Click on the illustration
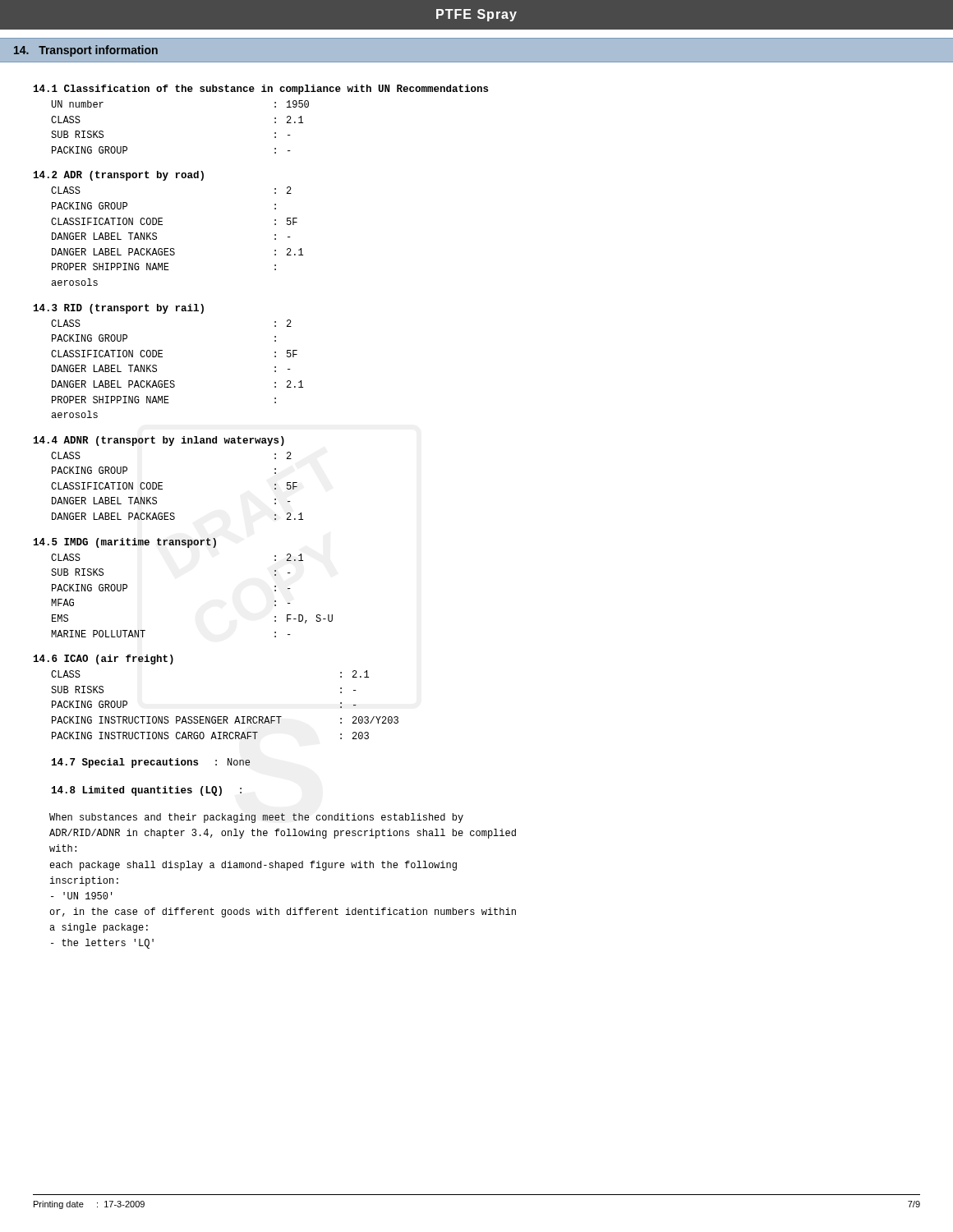The image size is (953, 1232). pyautogui.click(x=279, y=632)
